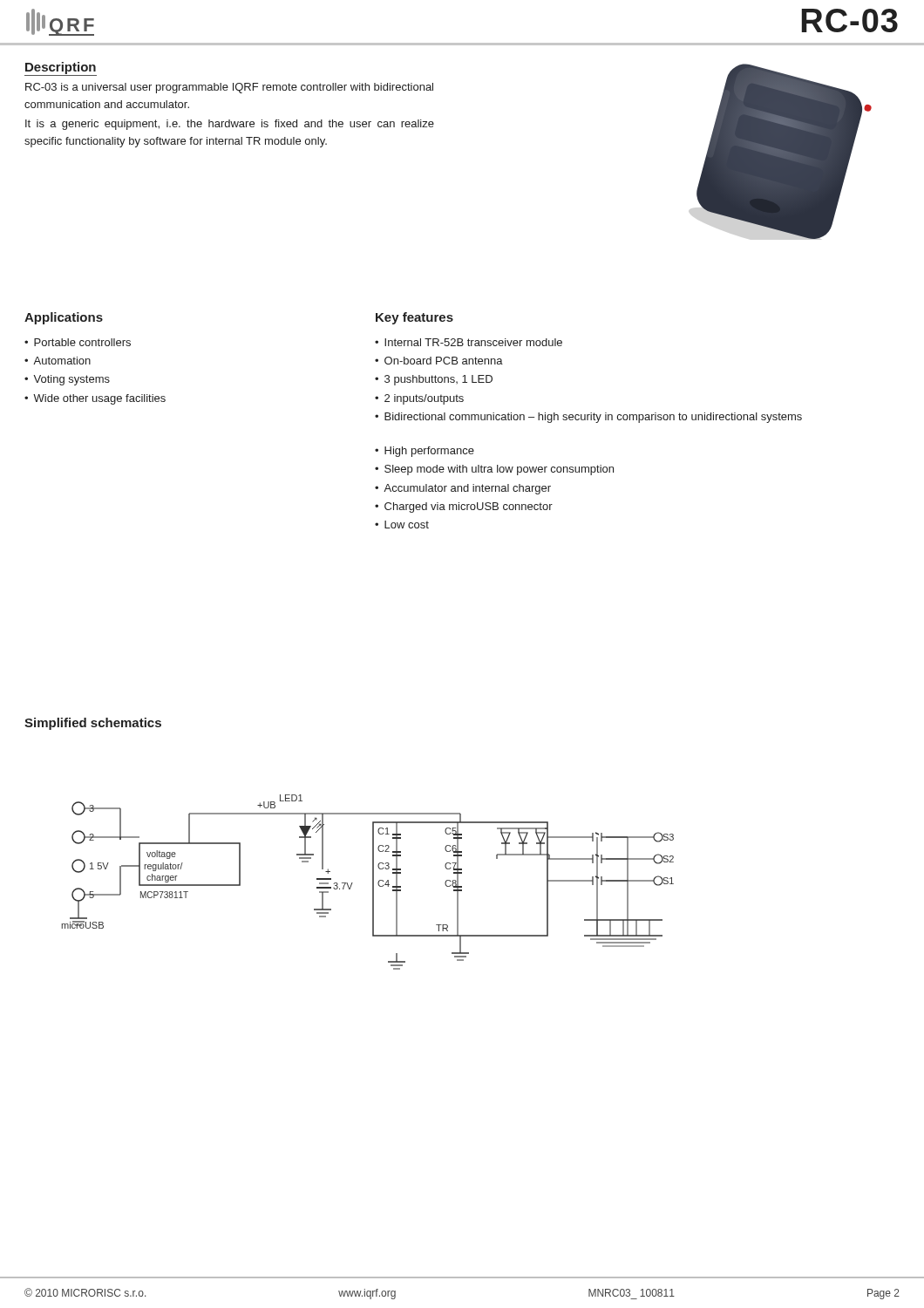
Task: Select the text starting "It is a generic equipment, i.e. the hardware"
Action: click(x=229, y=132)
